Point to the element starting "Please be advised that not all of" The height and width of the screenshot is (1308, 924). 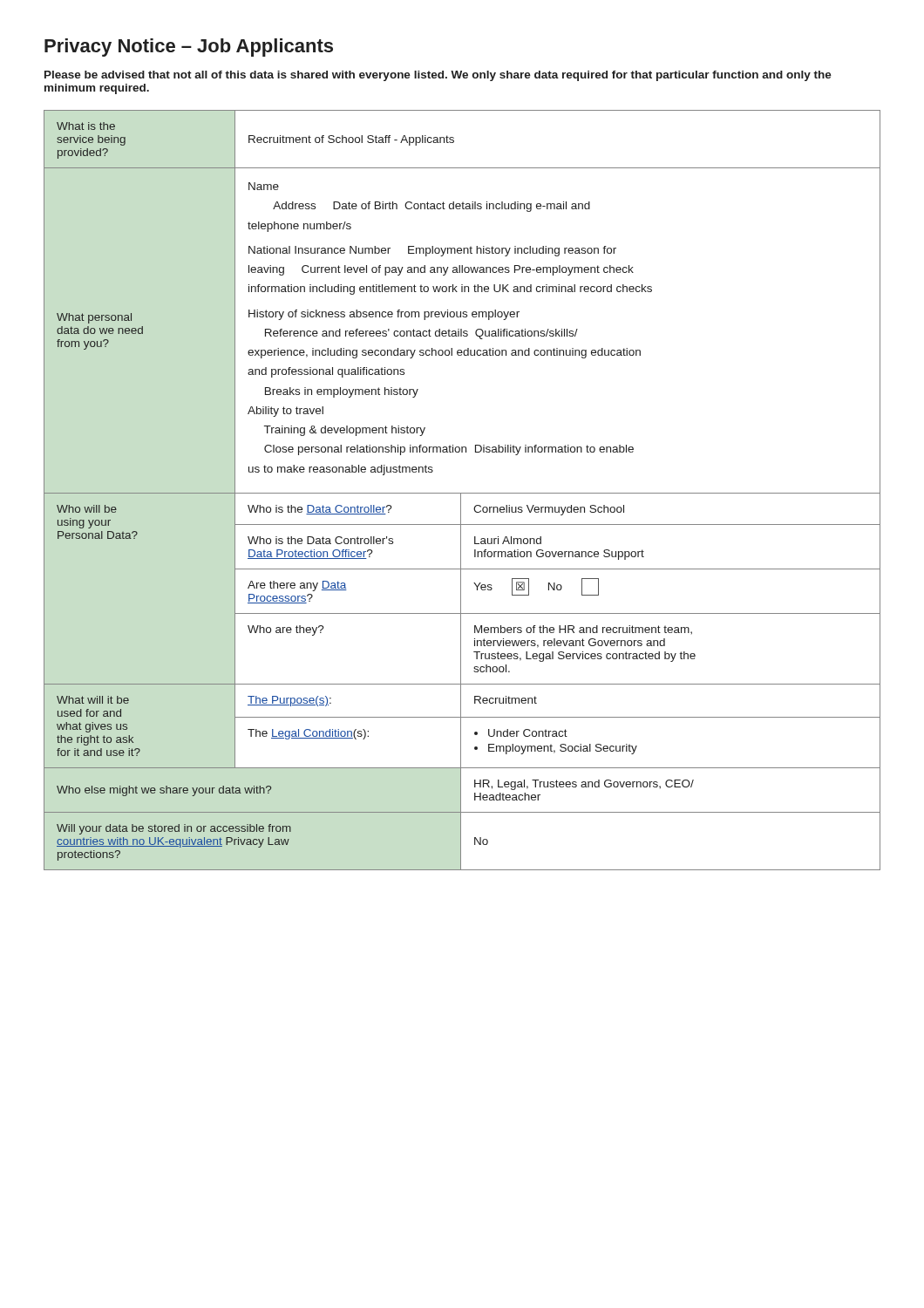point(437,81)
